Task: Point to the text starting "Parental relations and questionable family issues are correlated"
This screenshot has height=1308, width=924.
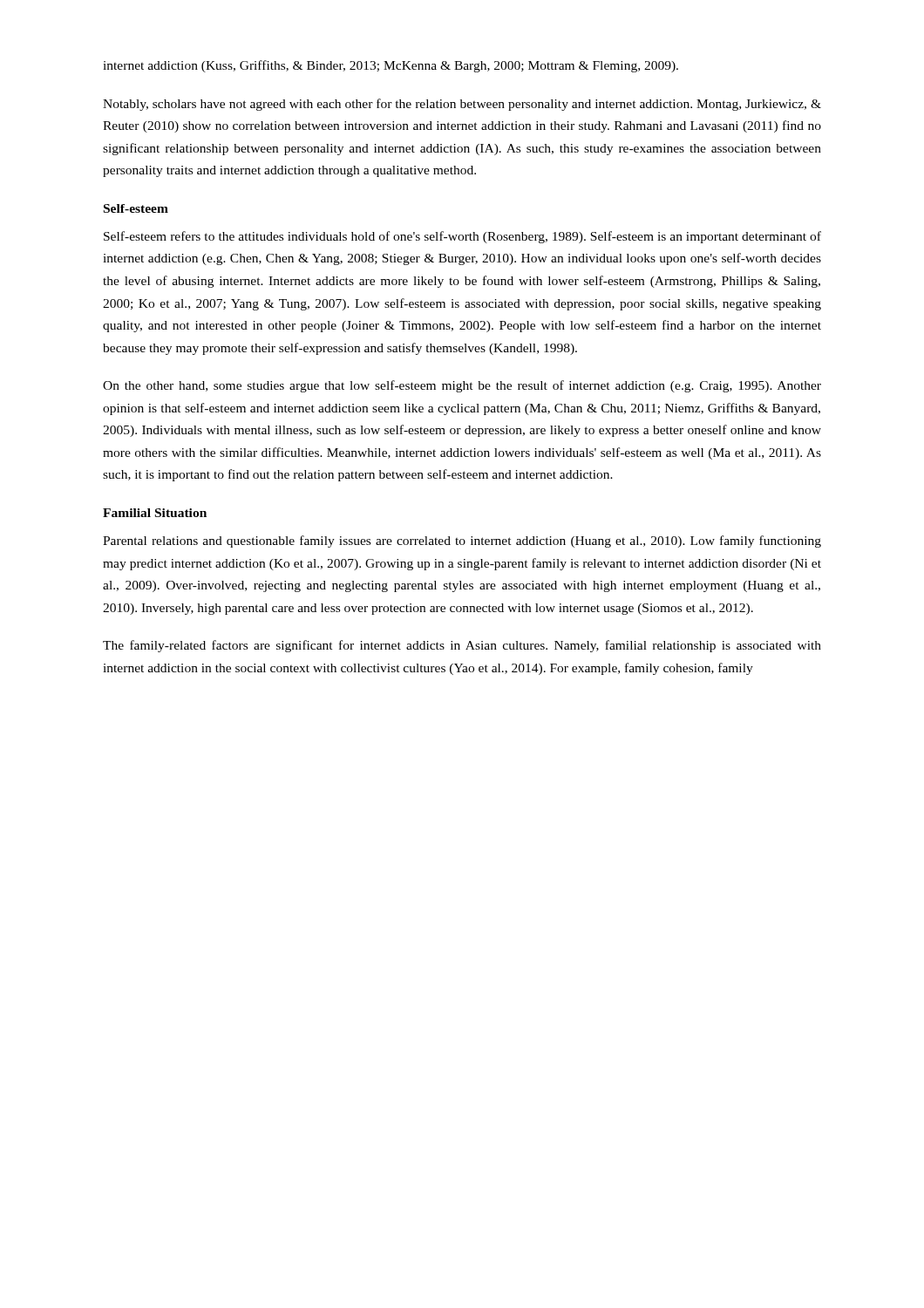Action: (x=462, y=574)
